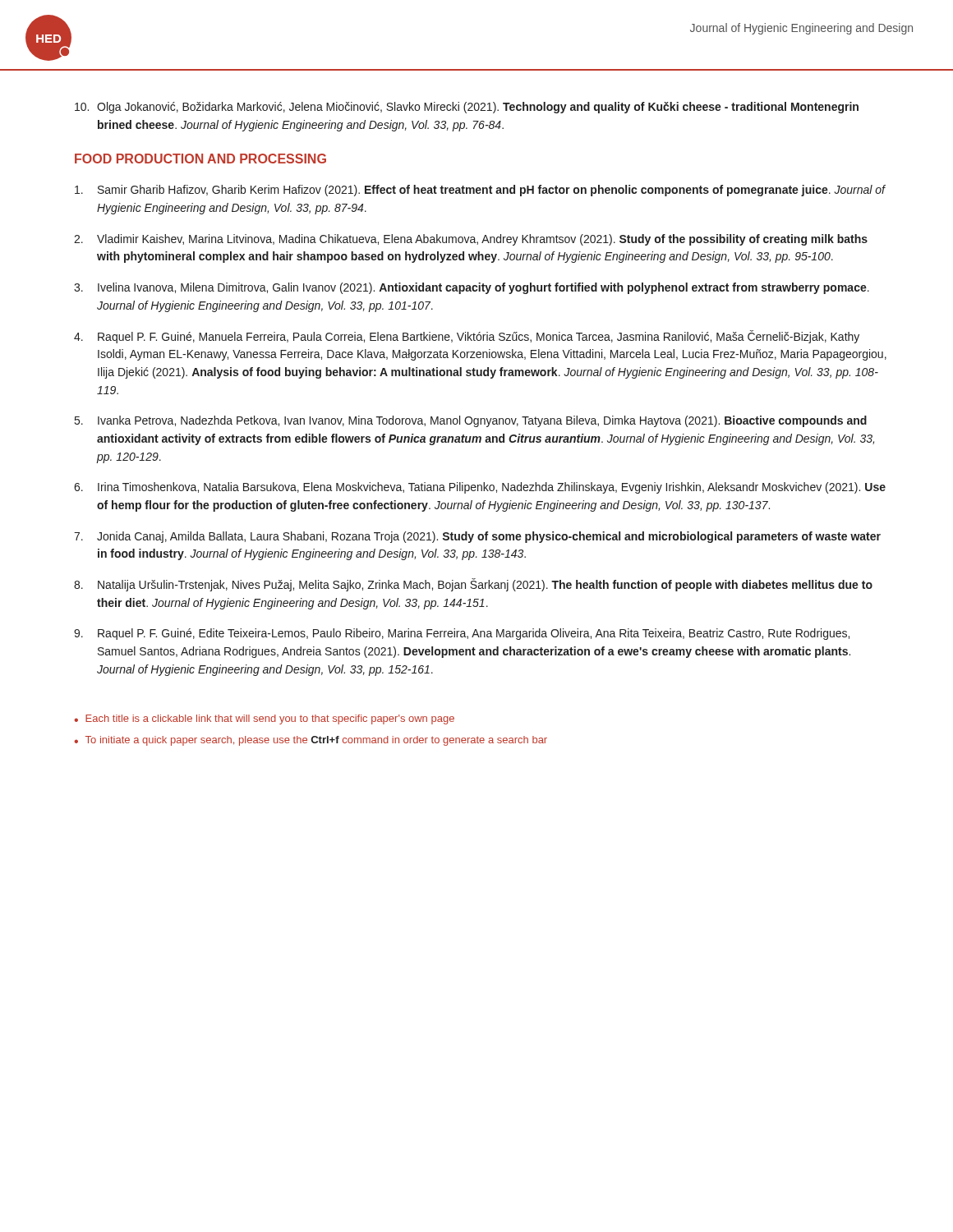Locate the list item that reads "10. Olga Jokanović, Božidarka Marković, Jelena Miočinović,"
Viewport: 953px width, 1232px height.
tap(481, 116)
